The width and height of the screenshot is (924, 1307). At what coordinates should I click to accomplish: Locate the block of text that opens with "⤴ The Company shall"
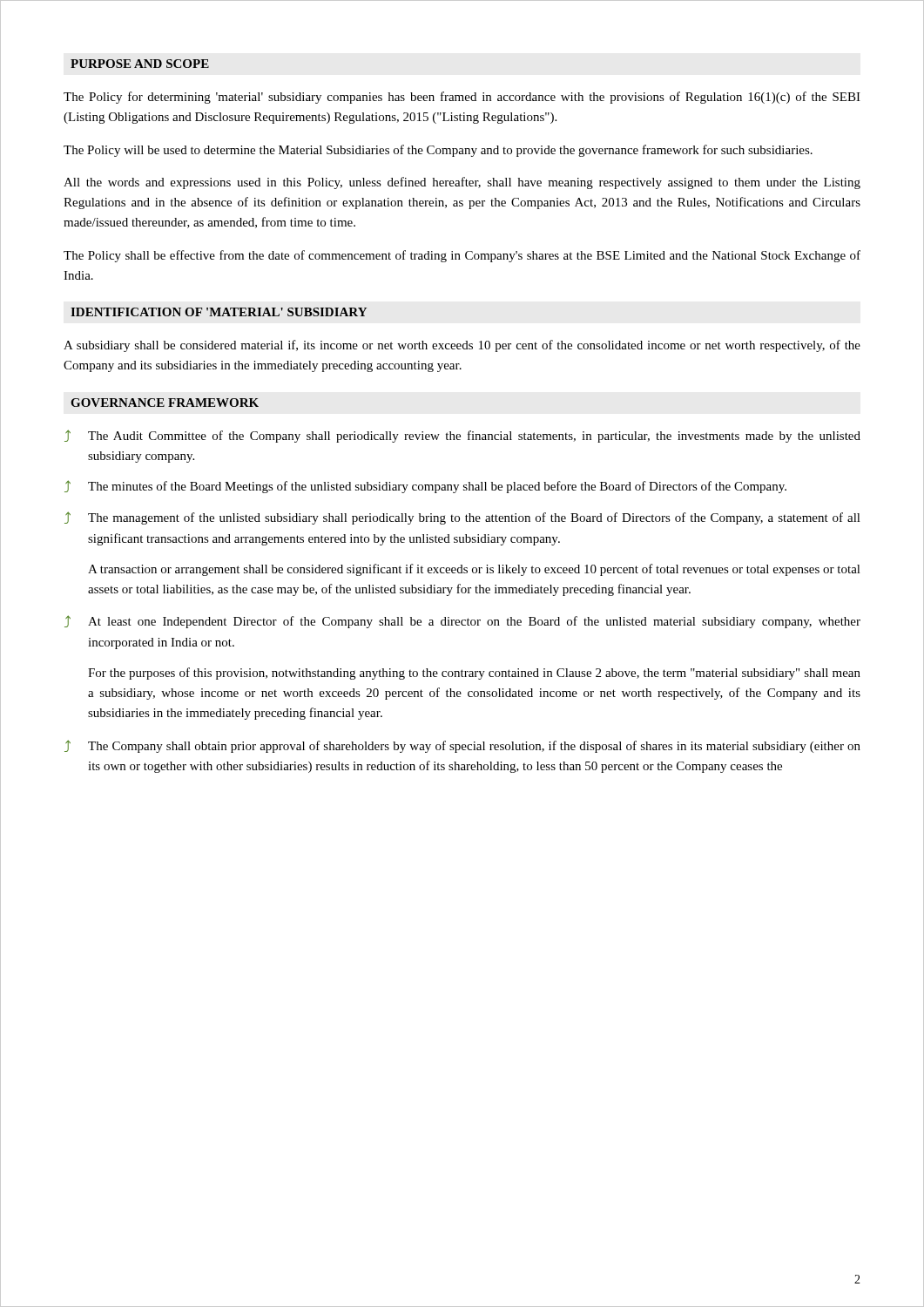pyautogui.click(x=462, y=756)
